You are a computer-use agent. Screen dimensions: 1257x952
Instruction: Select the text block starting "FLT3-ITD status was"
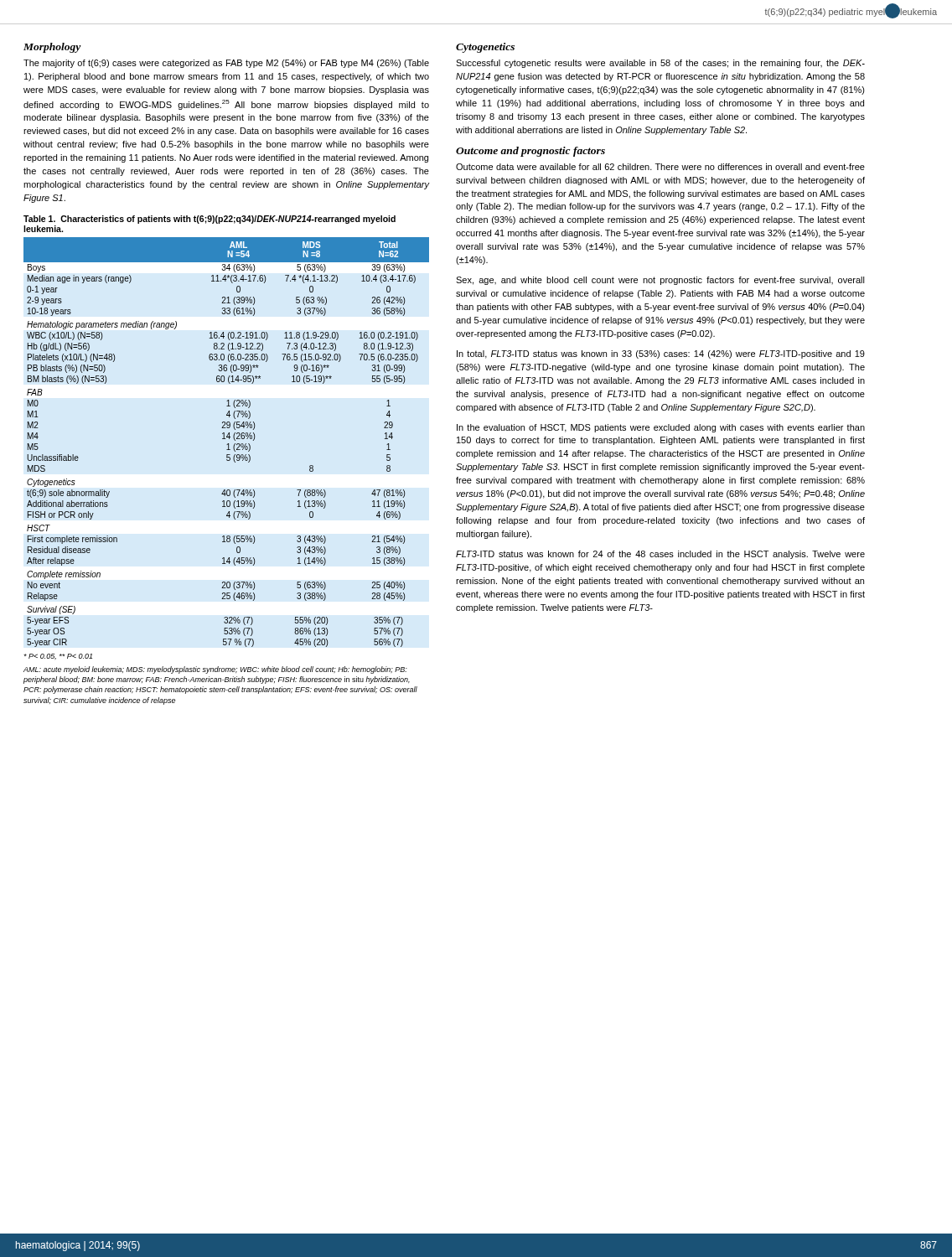pos(660,581)
